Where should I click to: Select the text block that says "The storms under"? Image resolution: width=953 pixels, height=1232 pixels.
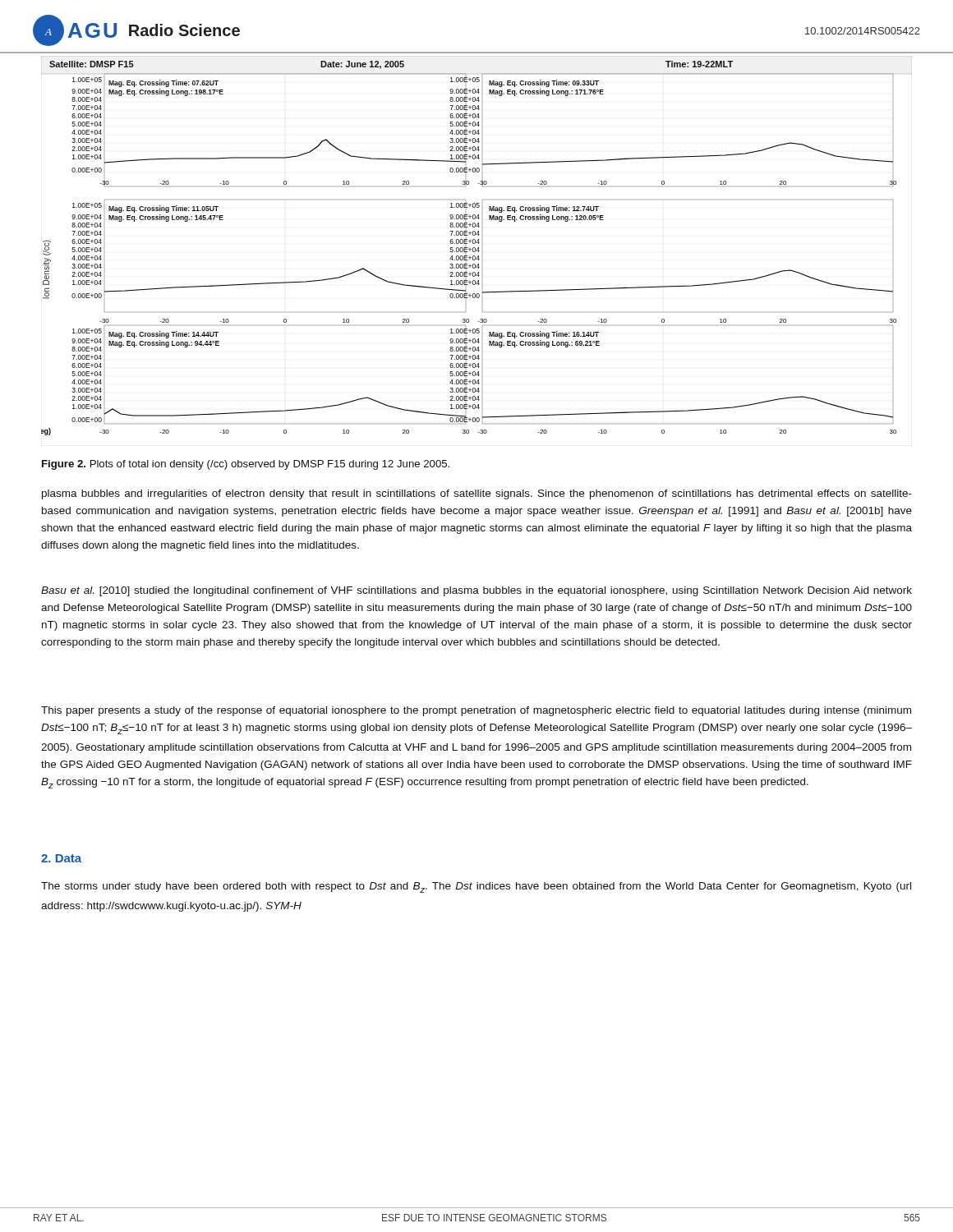(x=476, y=896)
